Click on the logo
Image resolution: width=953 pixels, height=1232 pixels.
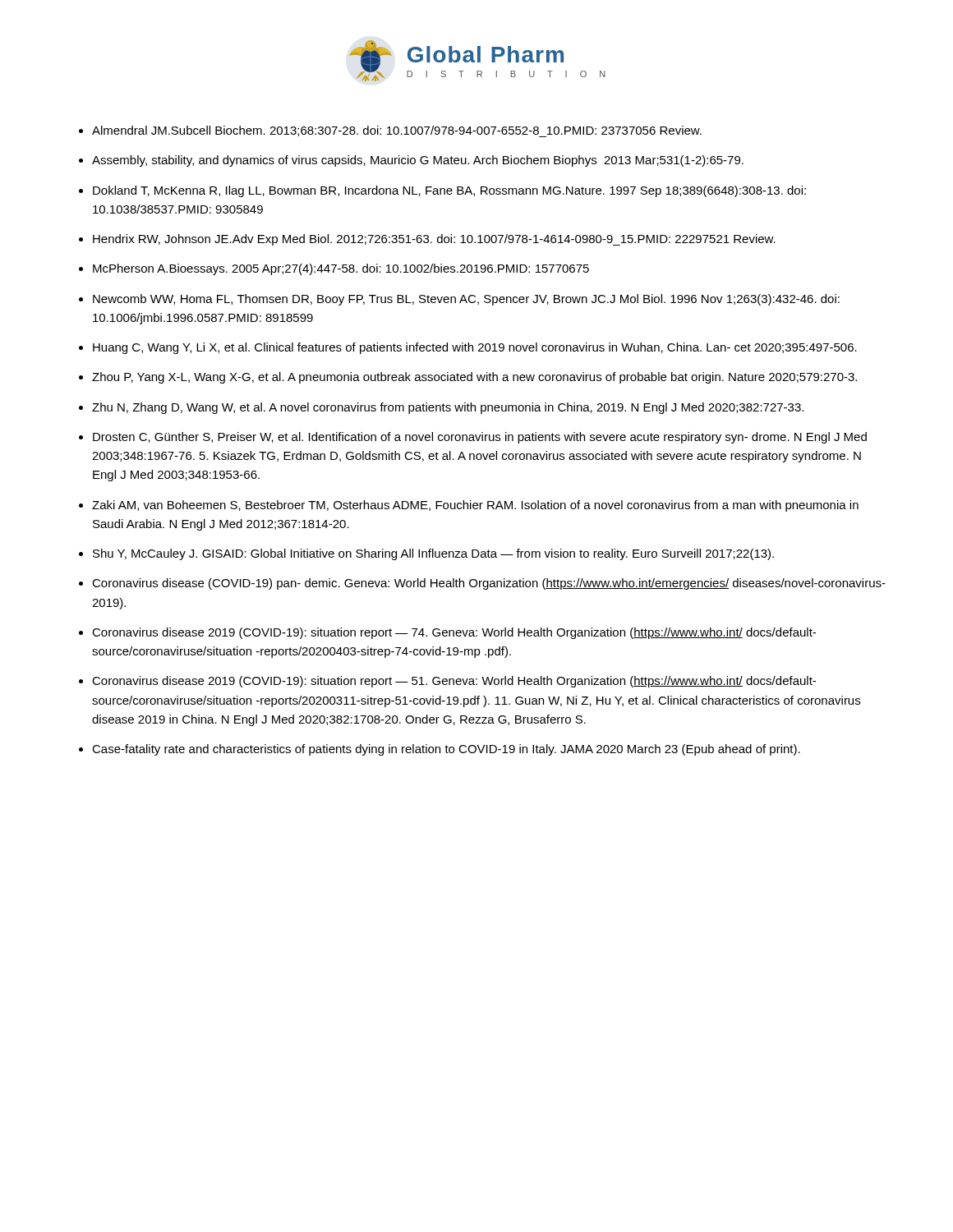tap(476, 62)
